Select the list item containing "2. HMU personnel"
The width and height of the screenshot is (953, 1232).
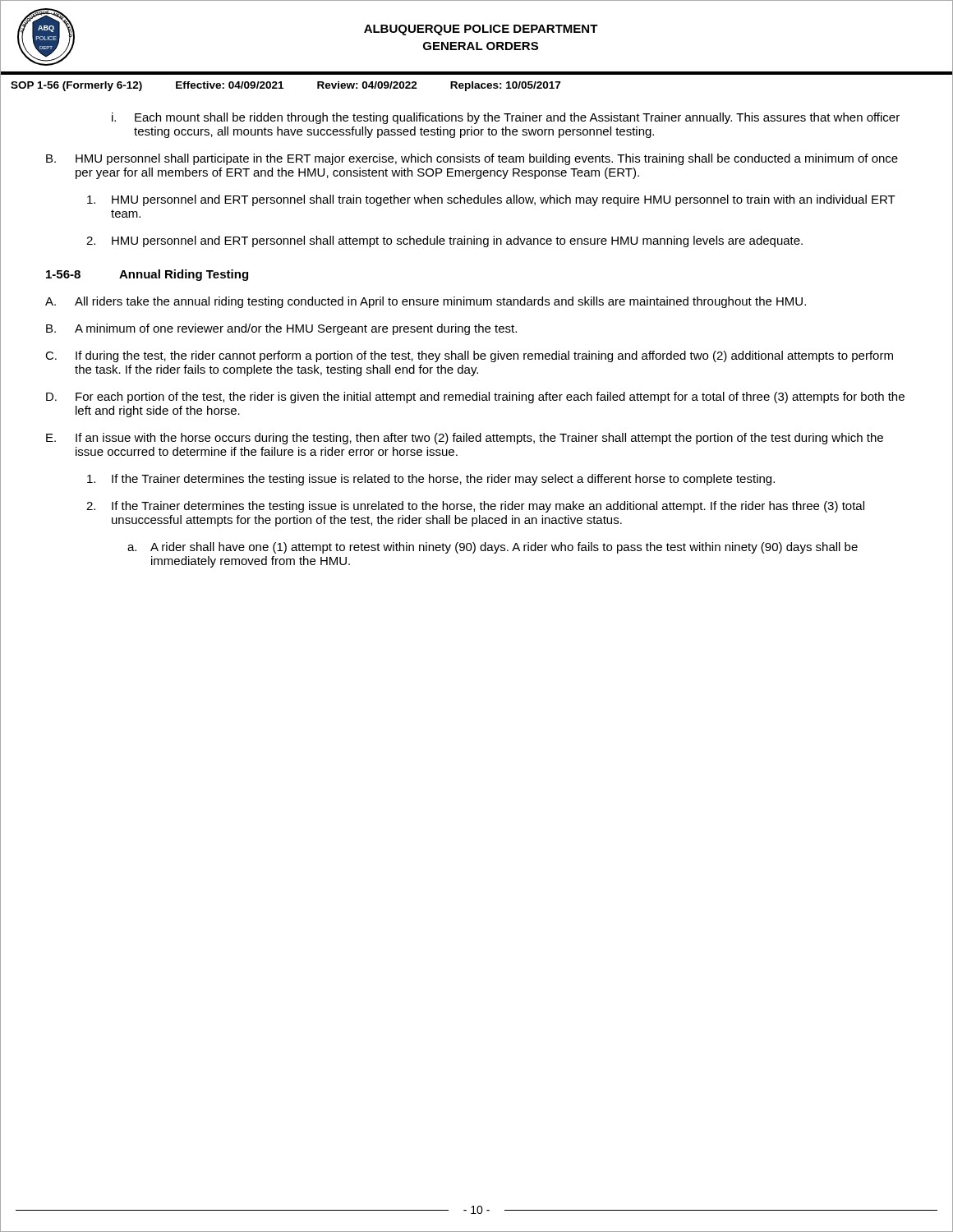click(x=445, y=240)
